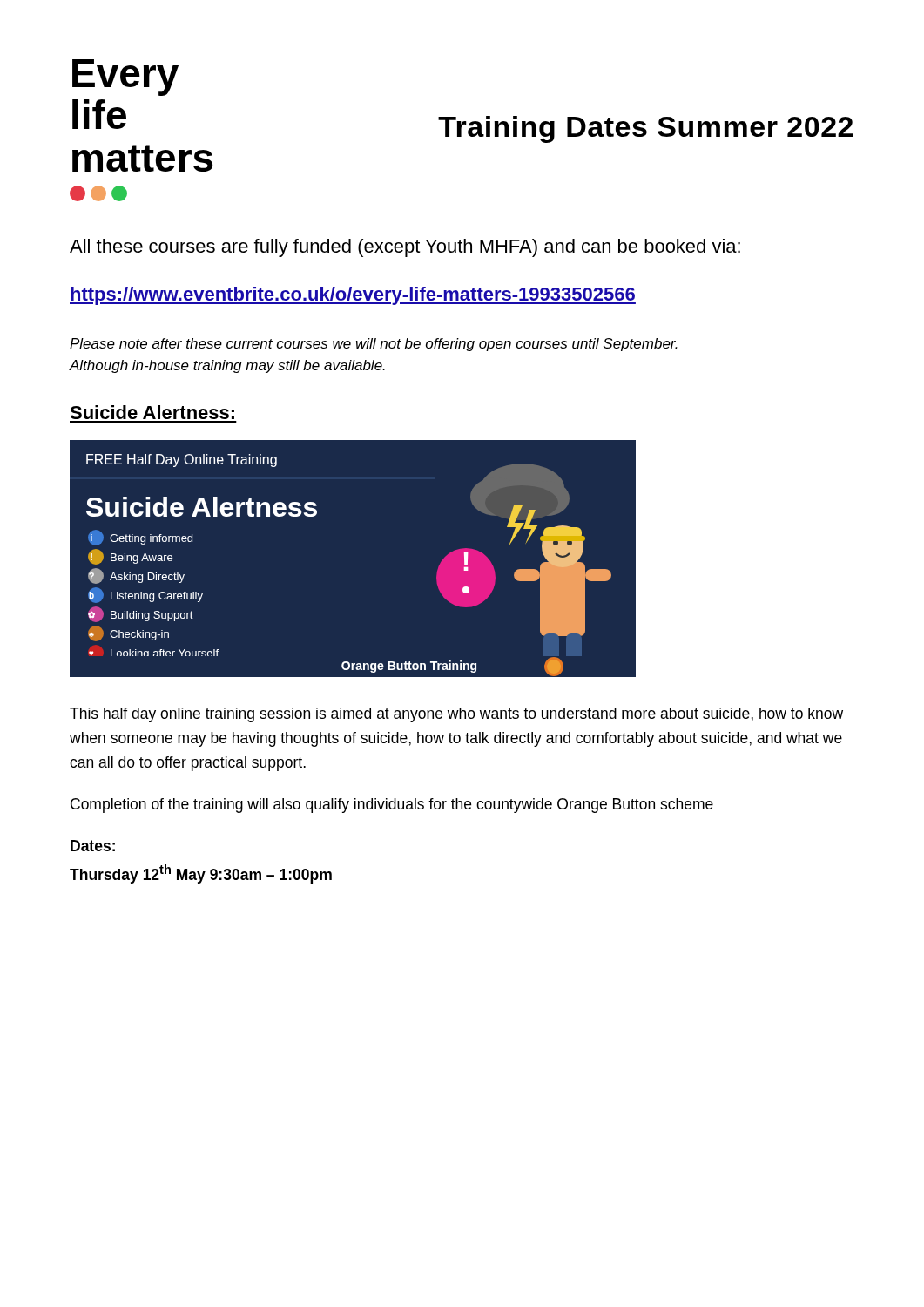Screen dimensions: 1307x924
Task: Point to the passage starting "Please note after these current courses"
Action: 374,355
